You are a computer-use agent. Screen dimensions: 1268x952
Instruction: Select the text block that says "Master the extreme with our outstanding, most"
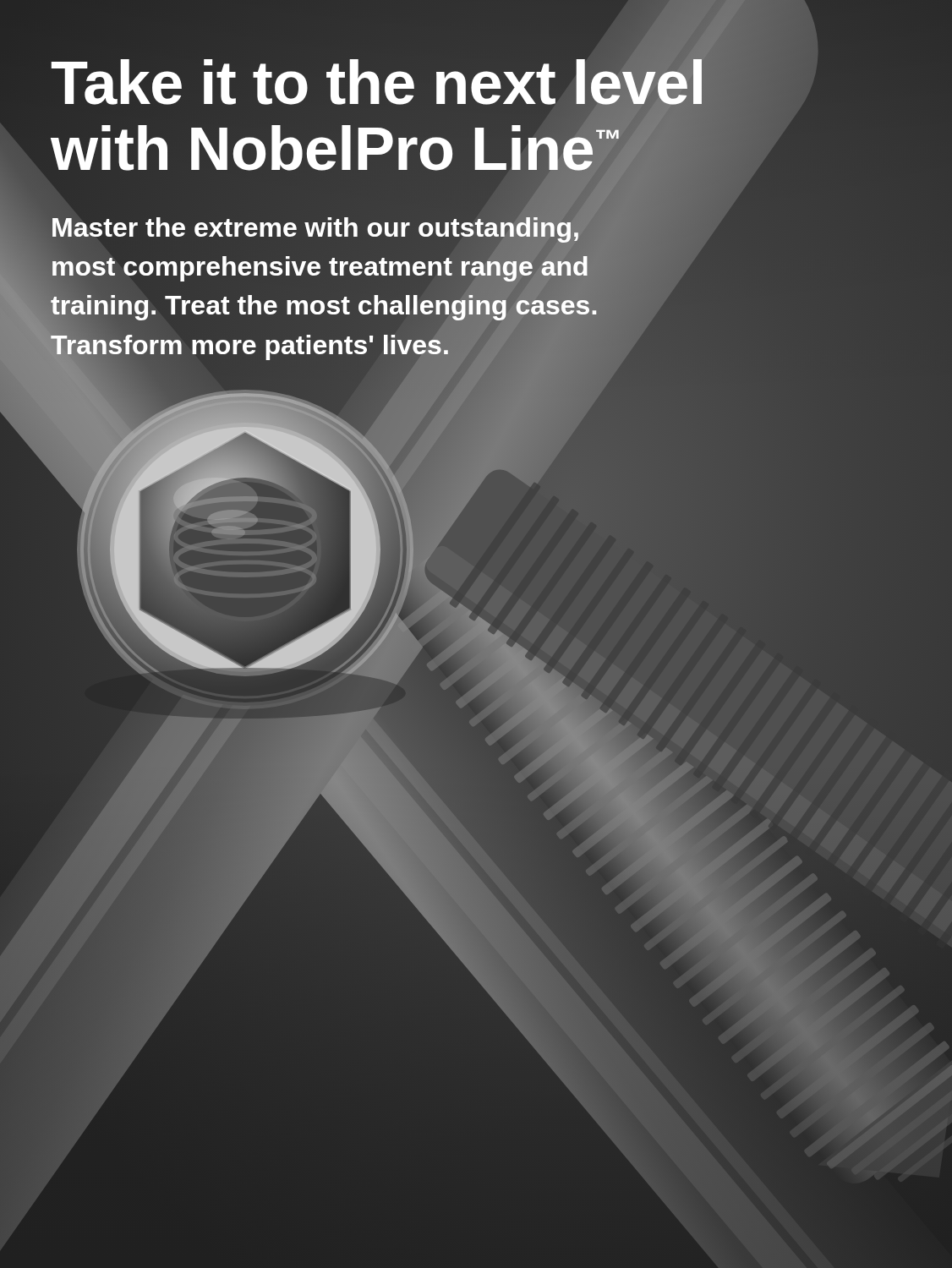point(338,286)
